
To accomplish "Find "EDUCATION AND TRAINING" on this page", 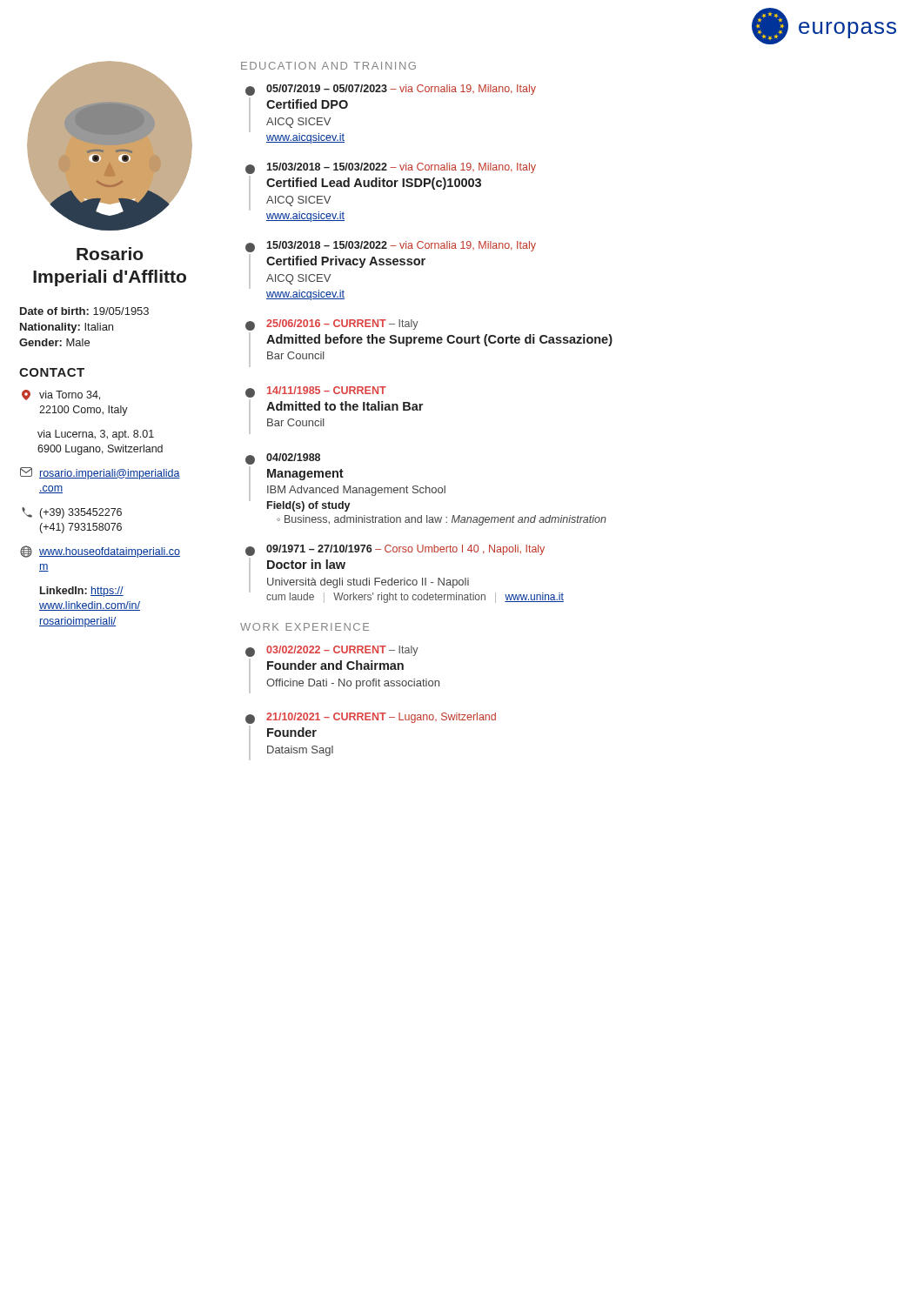I will pos(329,66).
